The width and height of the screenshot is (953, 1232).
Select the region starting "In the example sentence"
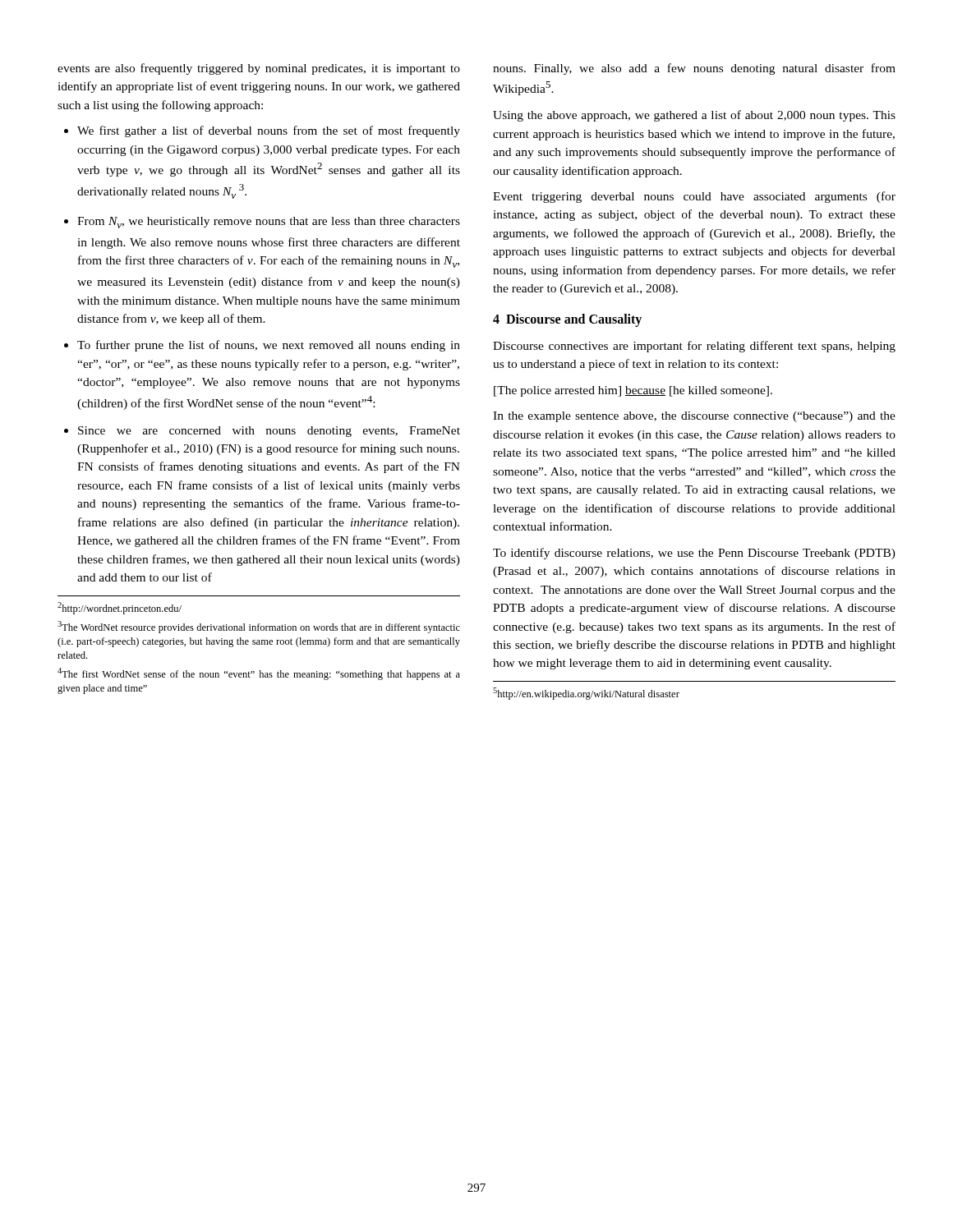pos(694,471)
